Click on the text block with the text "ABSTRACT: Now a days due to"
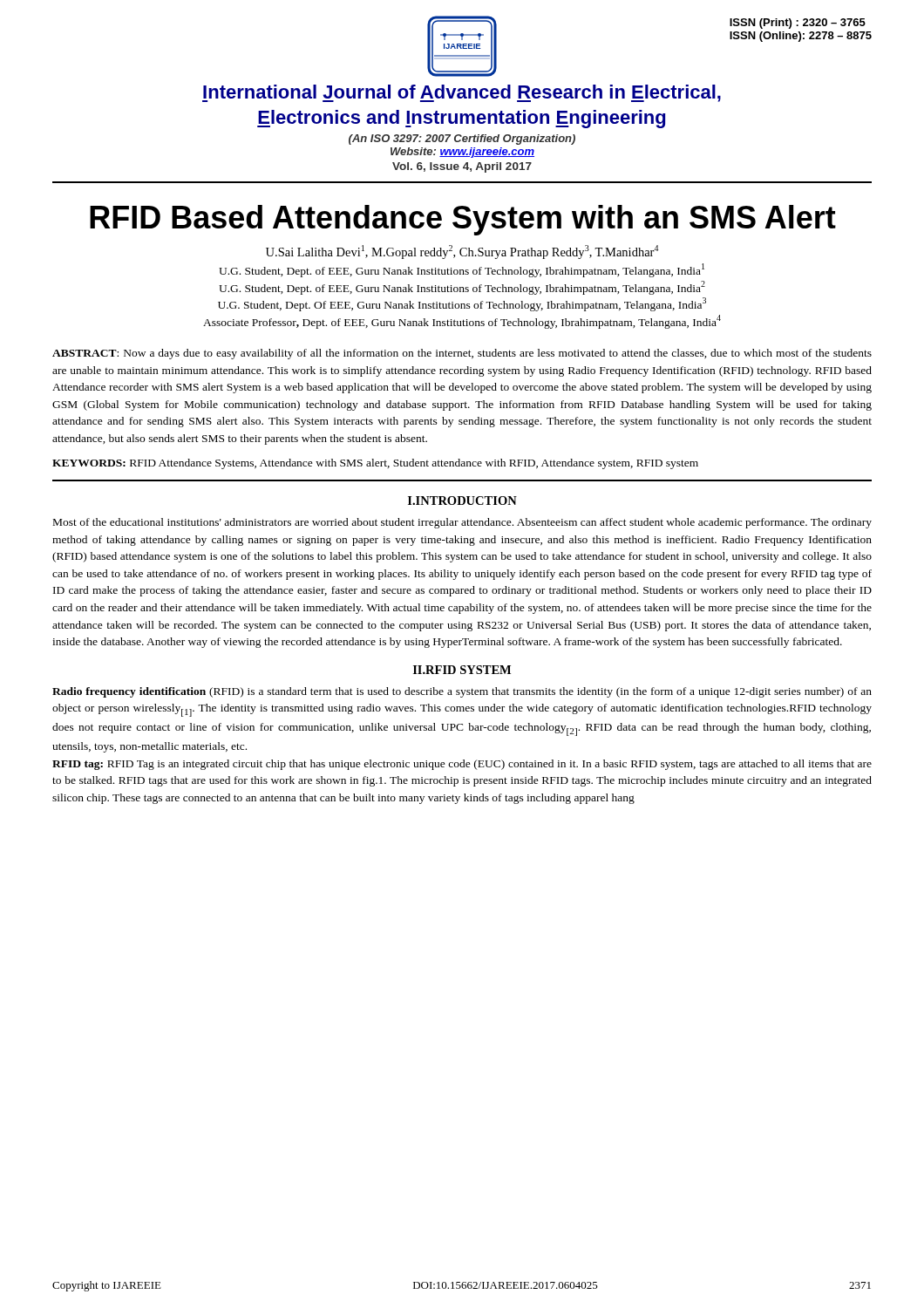Screen dimensions: 1308x924 click(x=462, y=396)
